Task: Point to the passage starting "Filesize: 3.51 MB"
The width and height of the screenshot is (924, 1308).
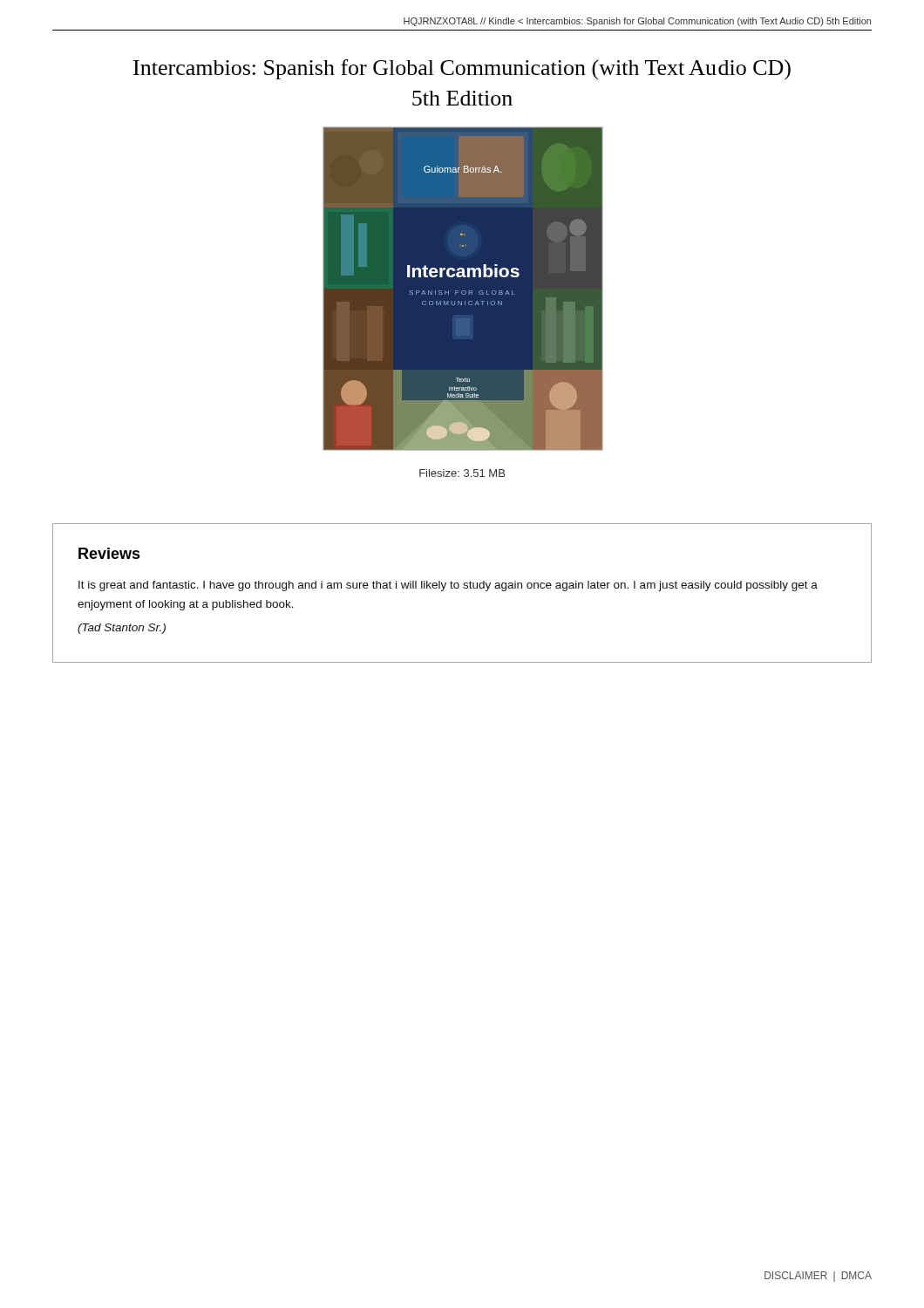Action: 462,473
